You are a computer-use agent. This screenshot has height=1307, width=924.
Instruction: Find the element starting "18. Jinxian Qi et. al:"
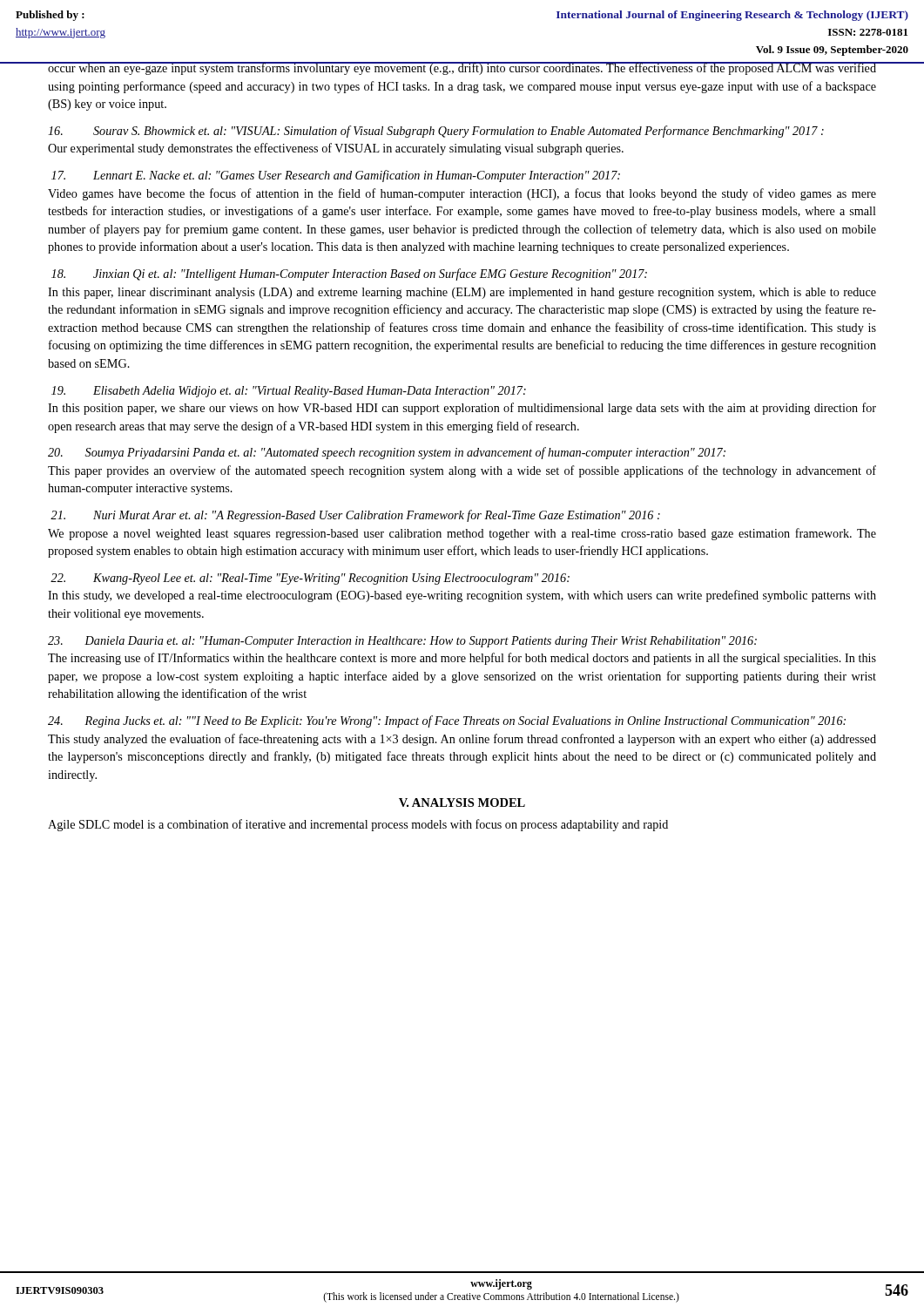(x=462, y=319)
